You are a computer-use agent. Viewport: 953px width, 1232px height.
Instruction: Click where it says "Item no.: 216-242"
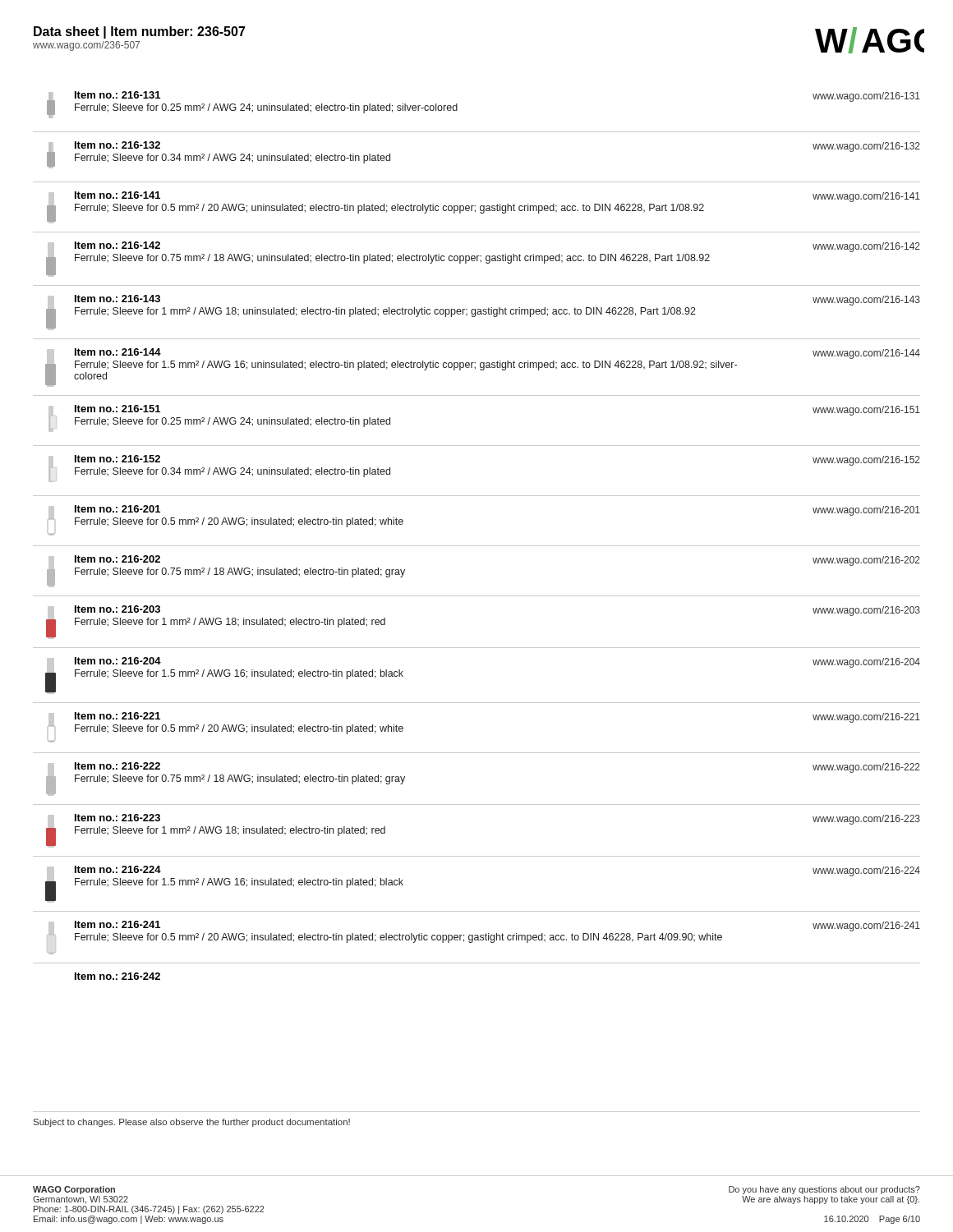[x=117, y=976]
